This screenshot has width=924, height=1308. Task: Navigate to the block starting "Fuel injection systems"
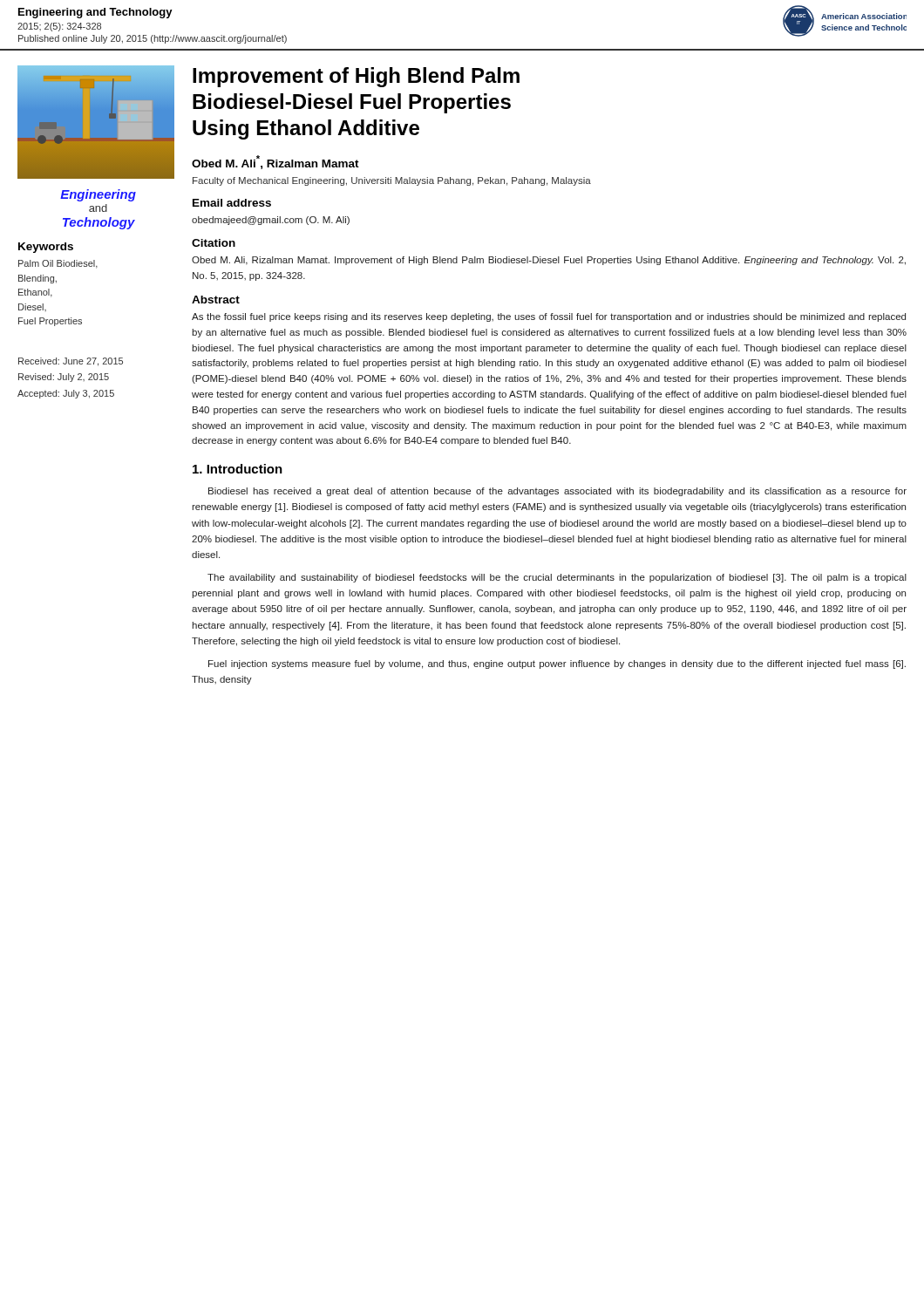click(549, 671)
